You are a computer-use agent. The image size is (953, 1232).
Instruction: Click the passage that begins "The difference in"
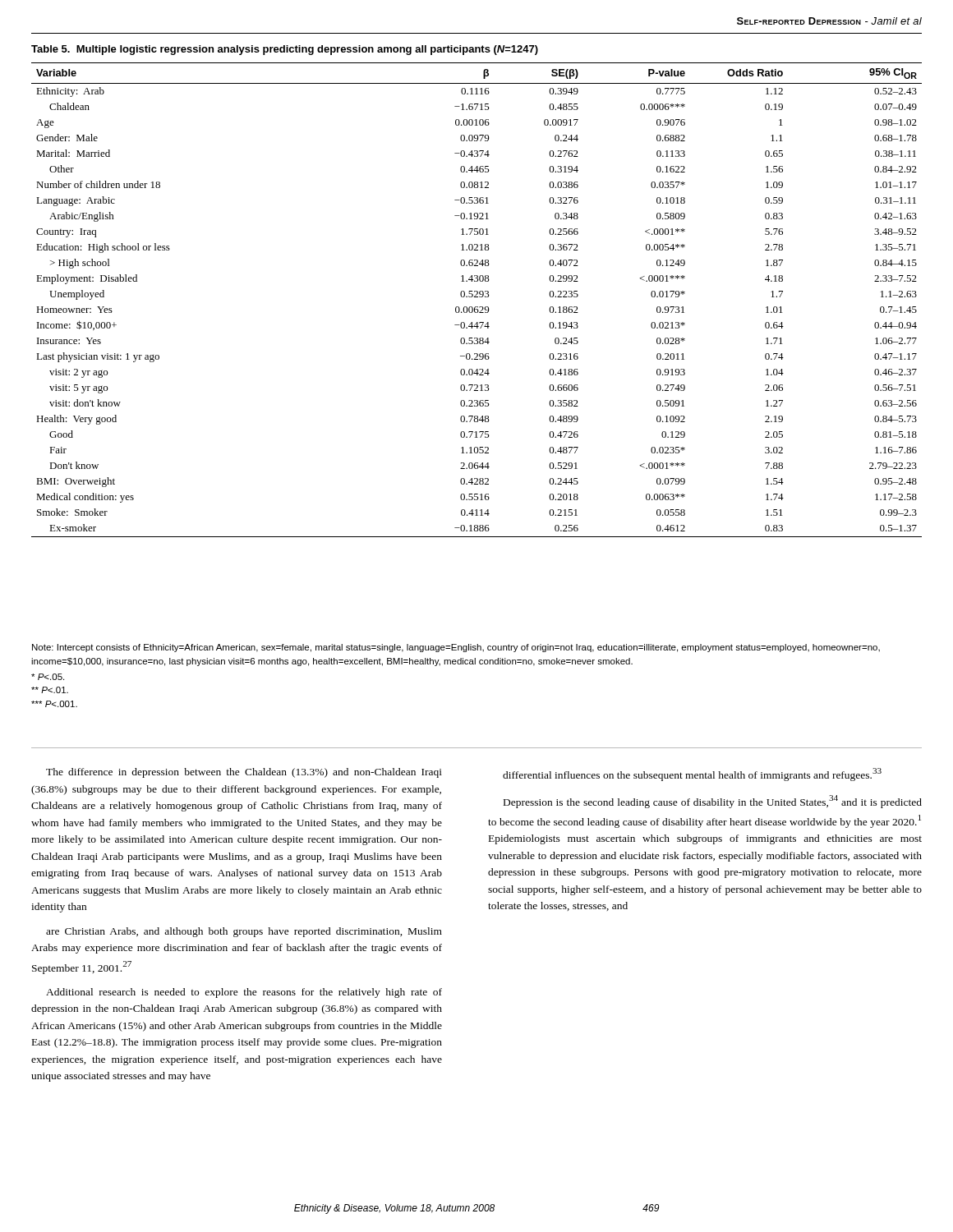point(237,924)
